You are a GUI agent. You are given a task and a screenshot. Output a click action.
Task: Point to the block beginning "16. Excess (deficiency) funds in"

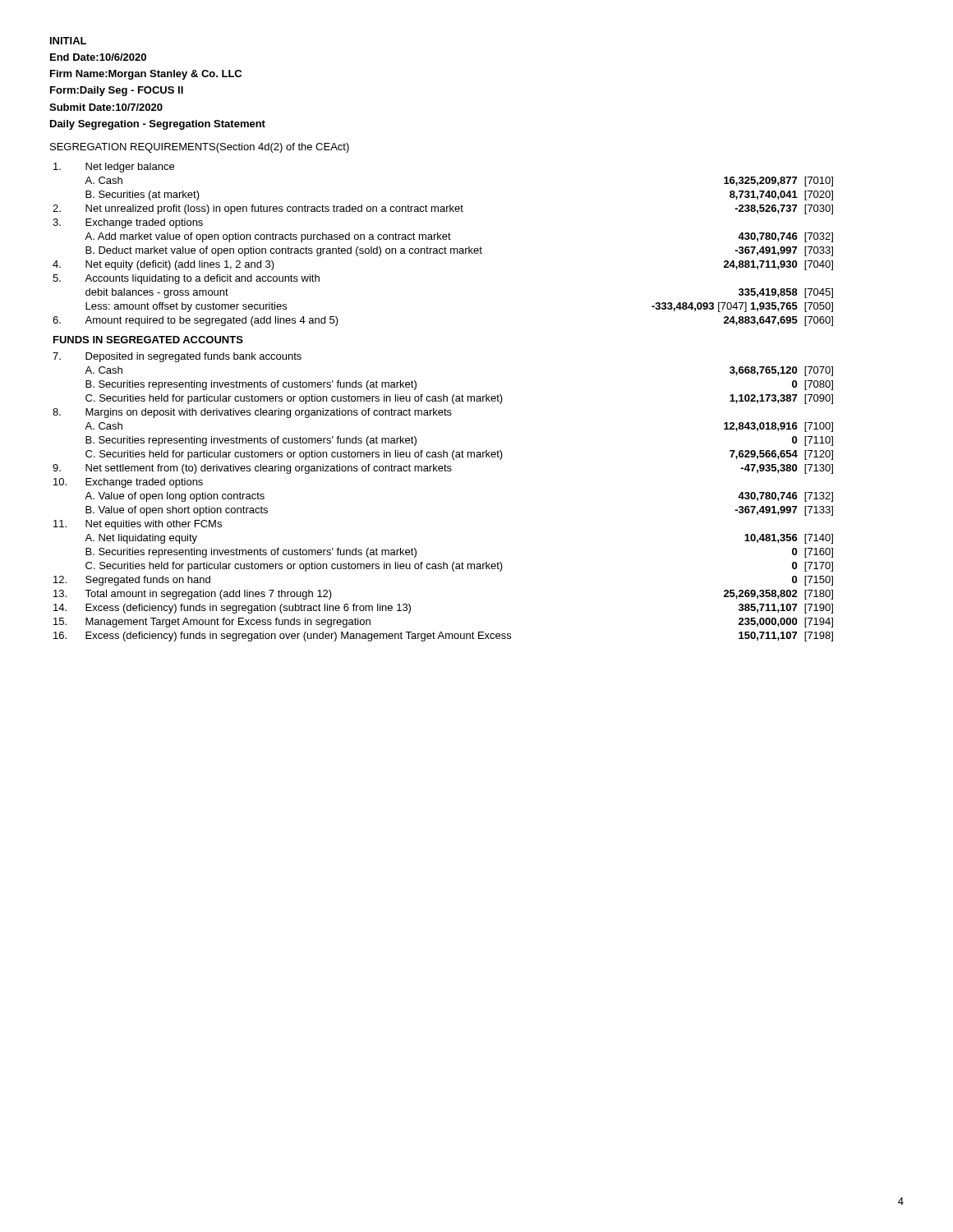pos(476,635)
